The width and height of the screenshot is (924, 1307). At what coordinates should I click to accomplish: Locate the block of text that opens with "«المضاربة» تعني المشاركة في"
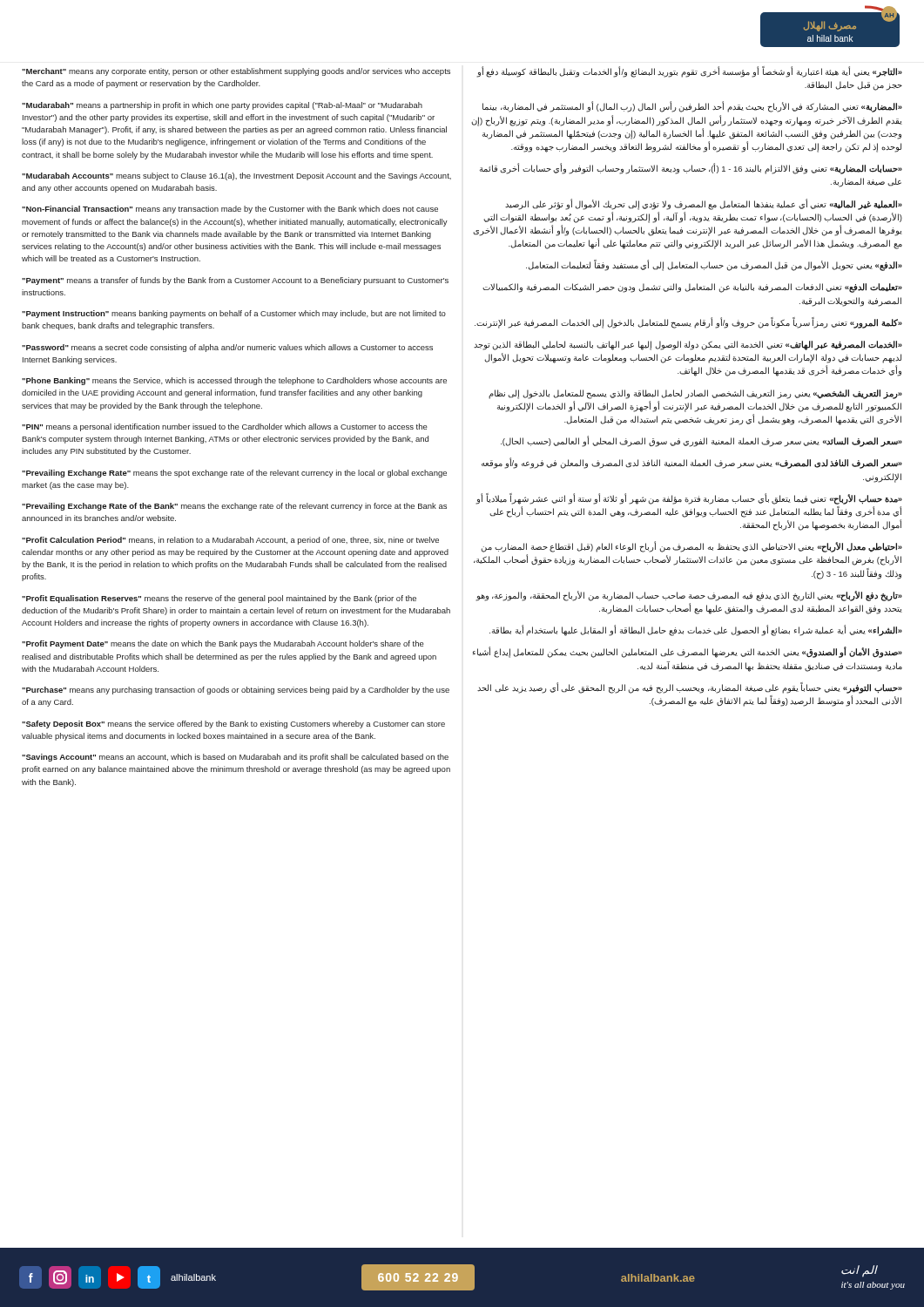point(687,127)
